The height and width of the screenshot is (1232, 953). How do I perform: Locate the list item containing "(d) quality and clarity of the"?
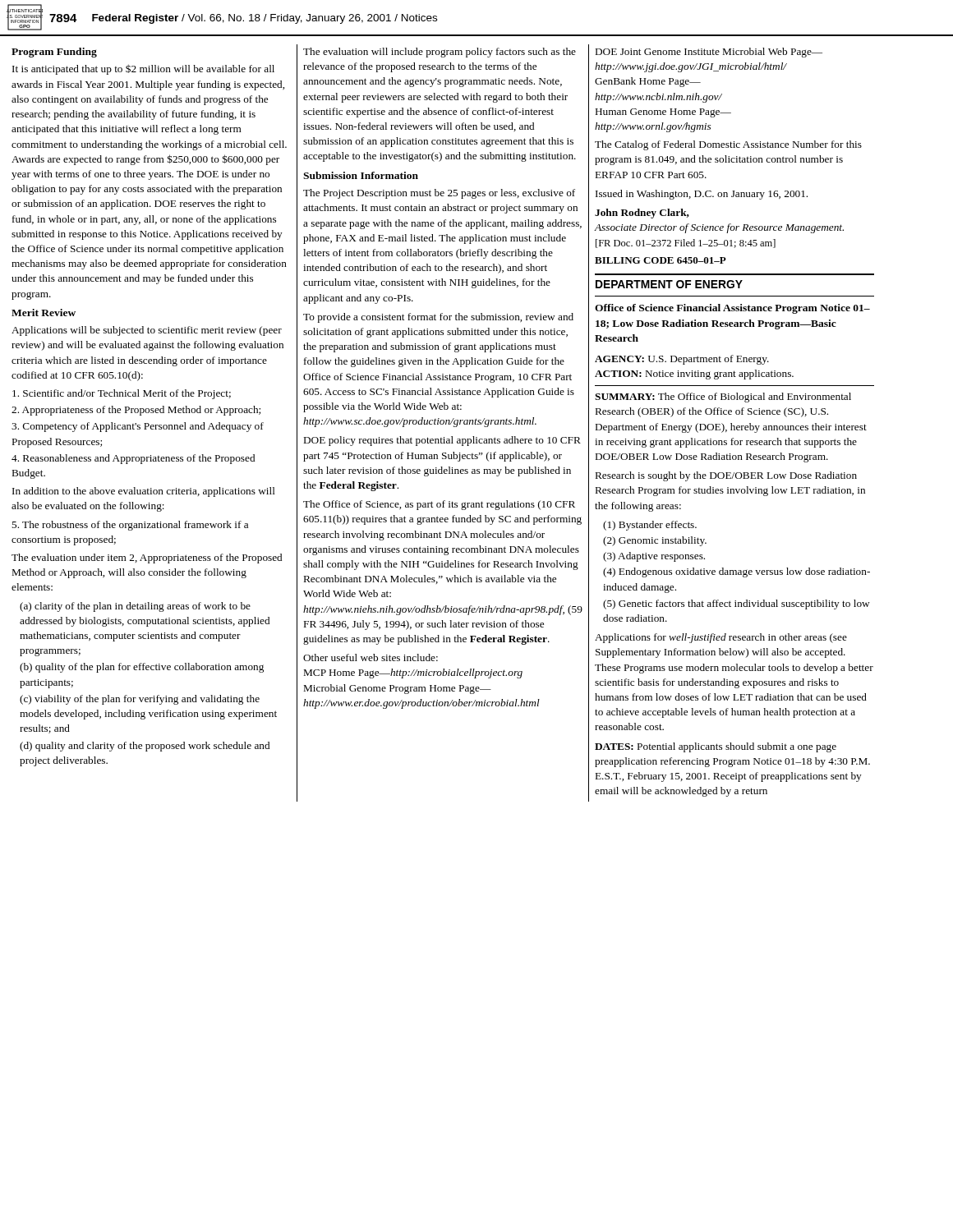(145, 752)
